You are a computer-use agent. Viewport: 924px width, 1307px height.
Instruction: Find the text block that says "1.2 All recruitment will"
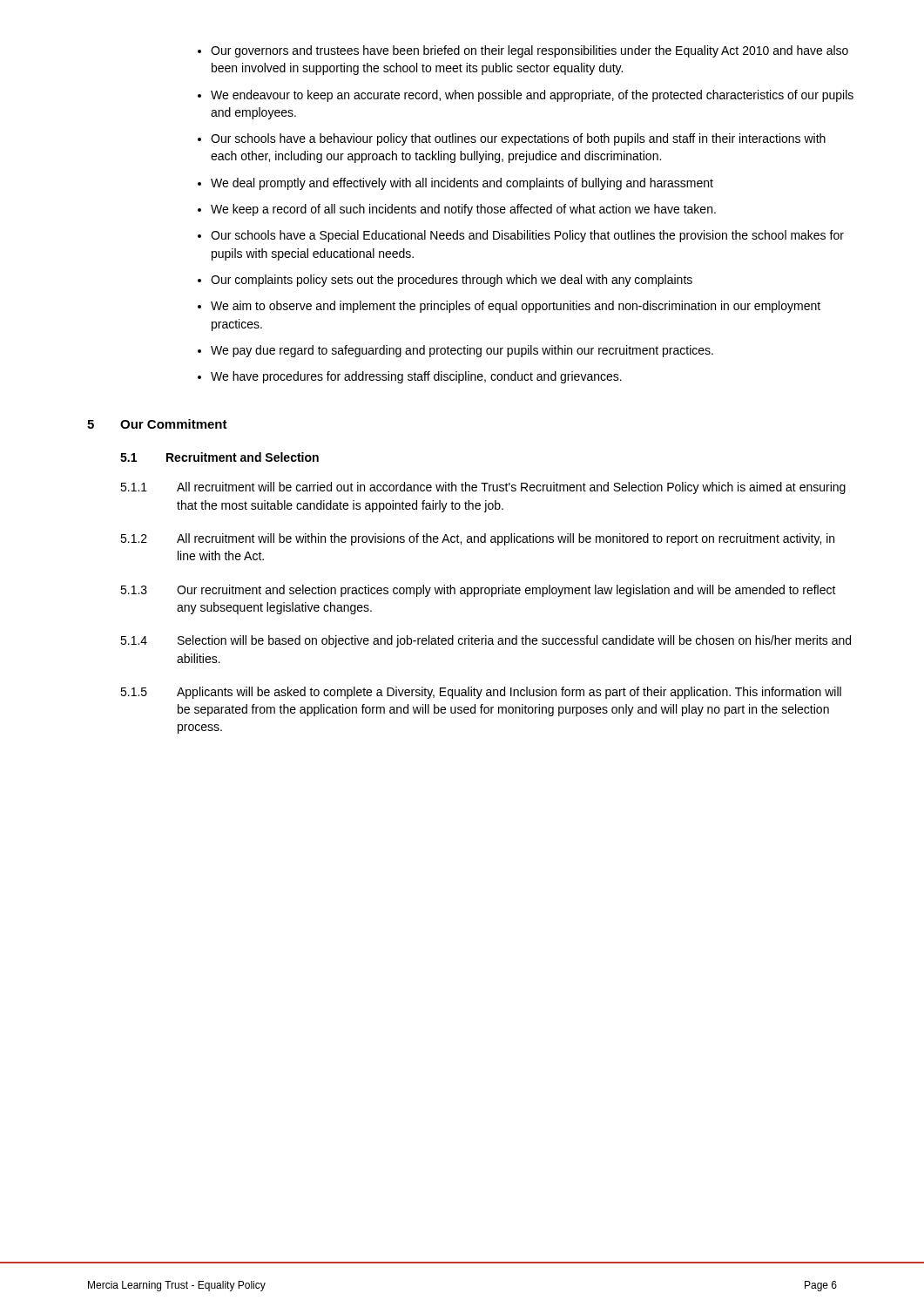click(x=487, y=548)
